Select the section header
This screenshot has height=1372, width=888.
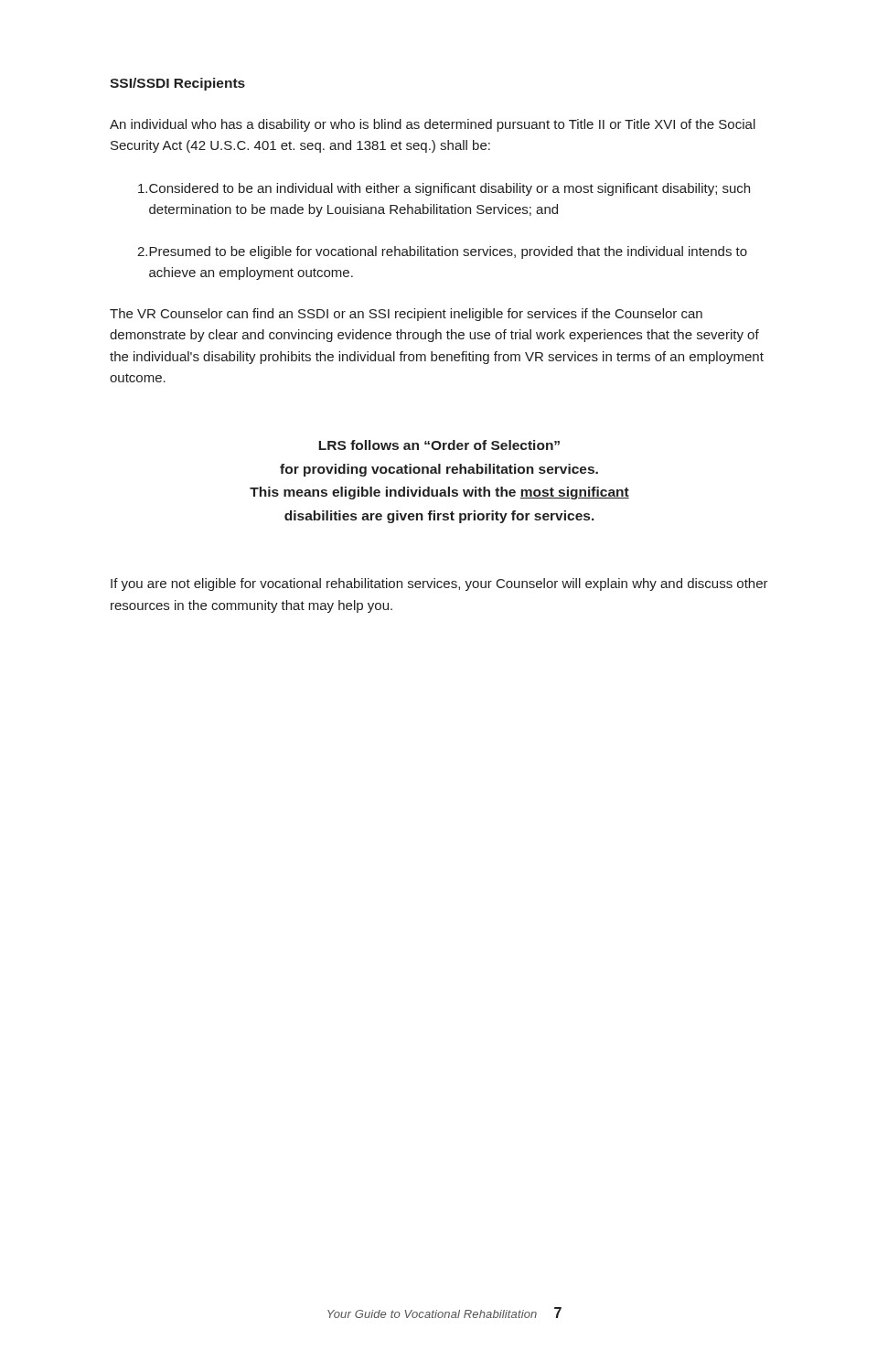click(178, 83)
